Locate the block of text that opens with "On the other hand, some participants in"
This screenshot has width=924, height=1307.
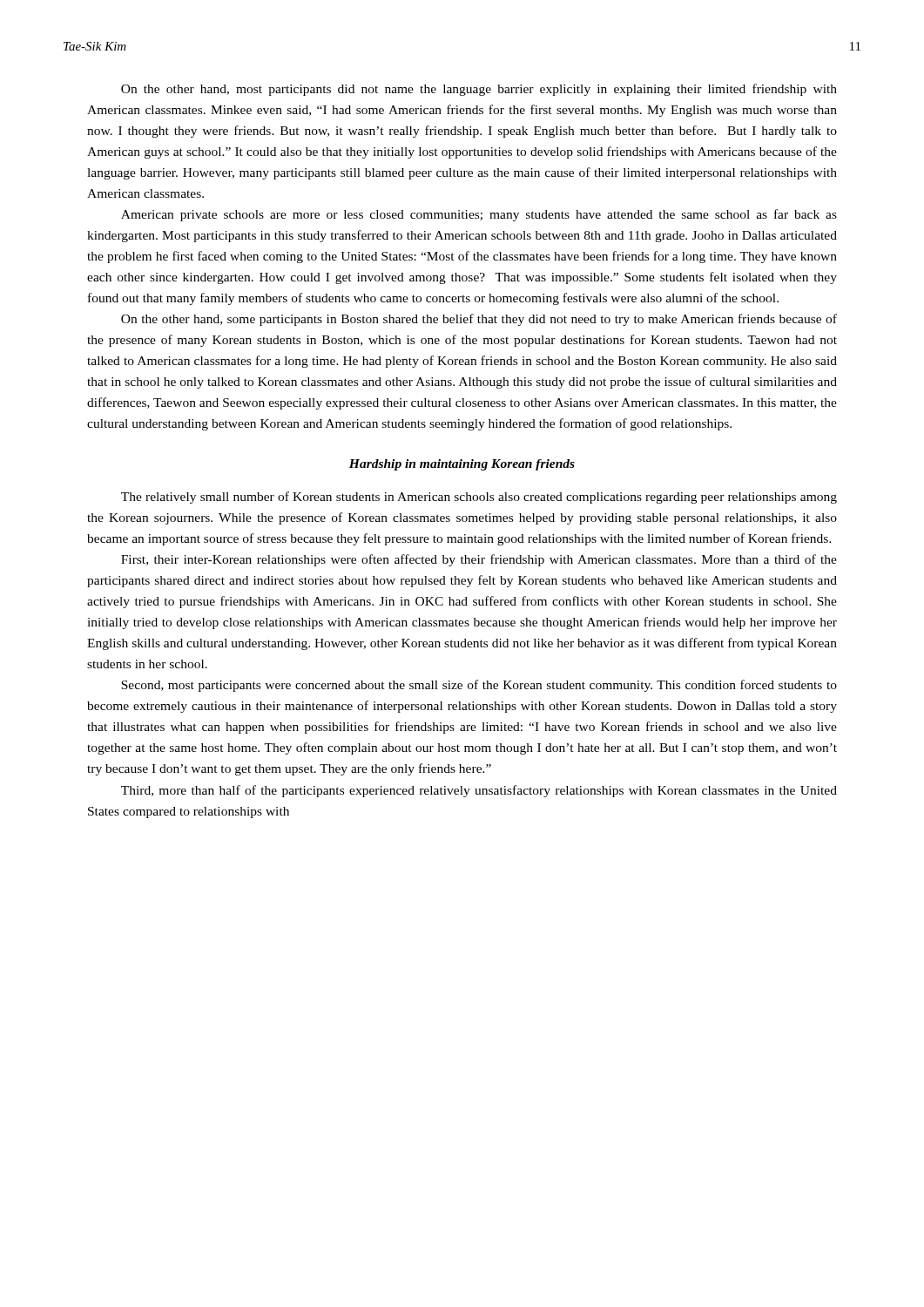pyautogui.click(x=462, y=371)
